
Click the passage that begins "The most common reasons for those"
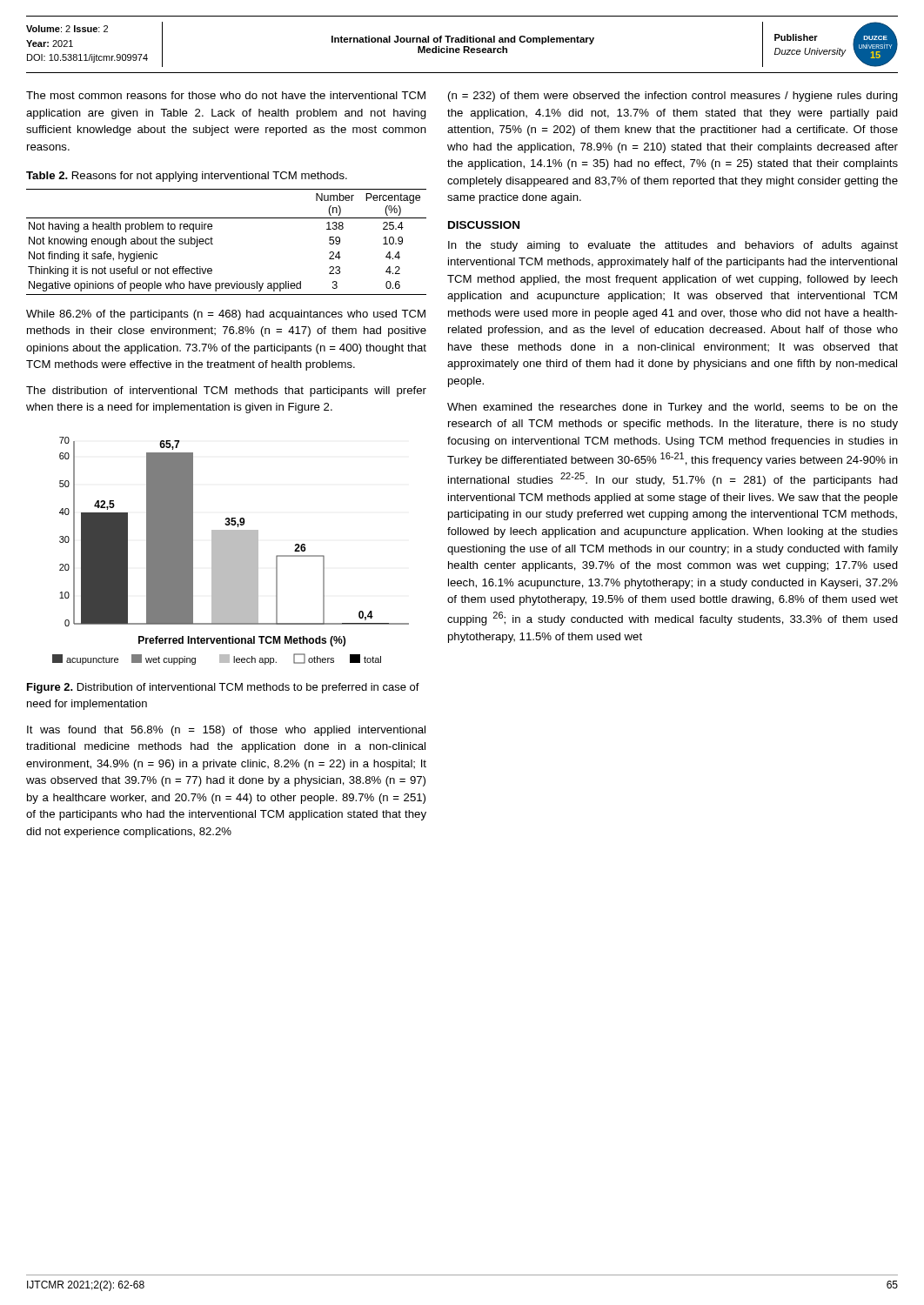[226, 121]
